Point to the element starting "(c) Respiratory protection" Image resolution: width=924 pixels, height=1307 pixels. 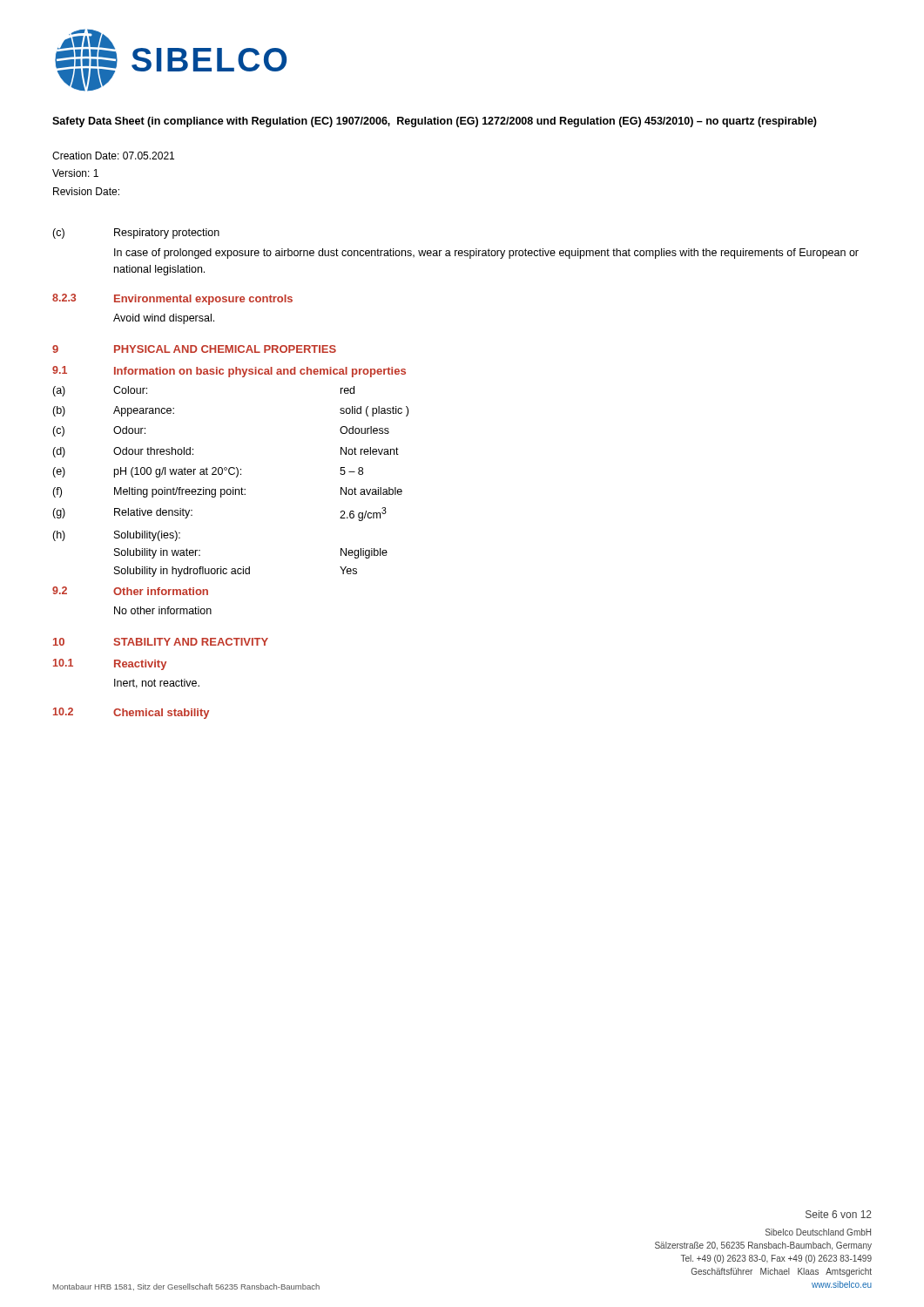point(136,233)
